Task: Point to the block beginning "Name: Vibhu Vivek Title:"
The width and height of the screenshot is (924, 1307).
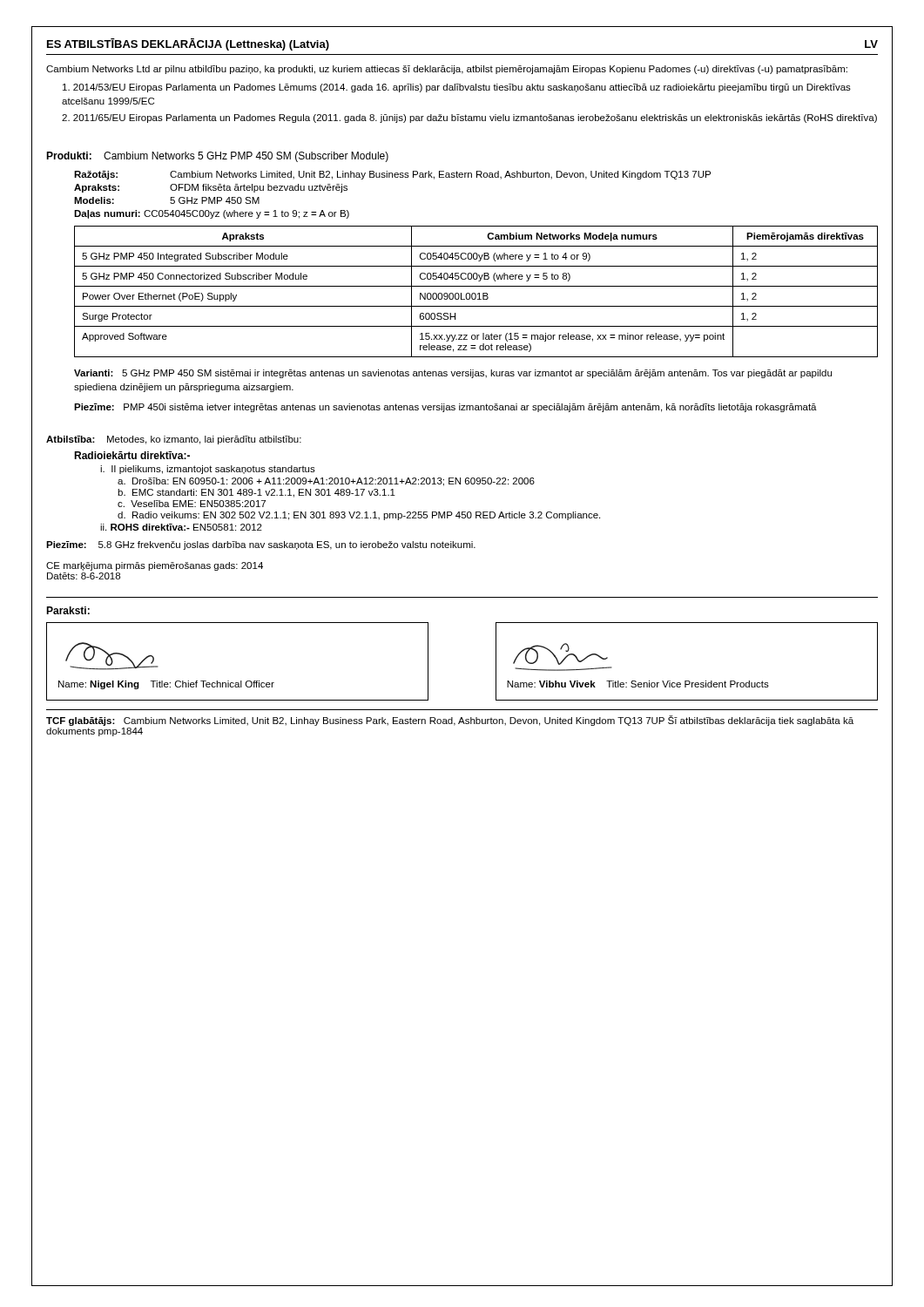Action: click(x=638, y=684)
